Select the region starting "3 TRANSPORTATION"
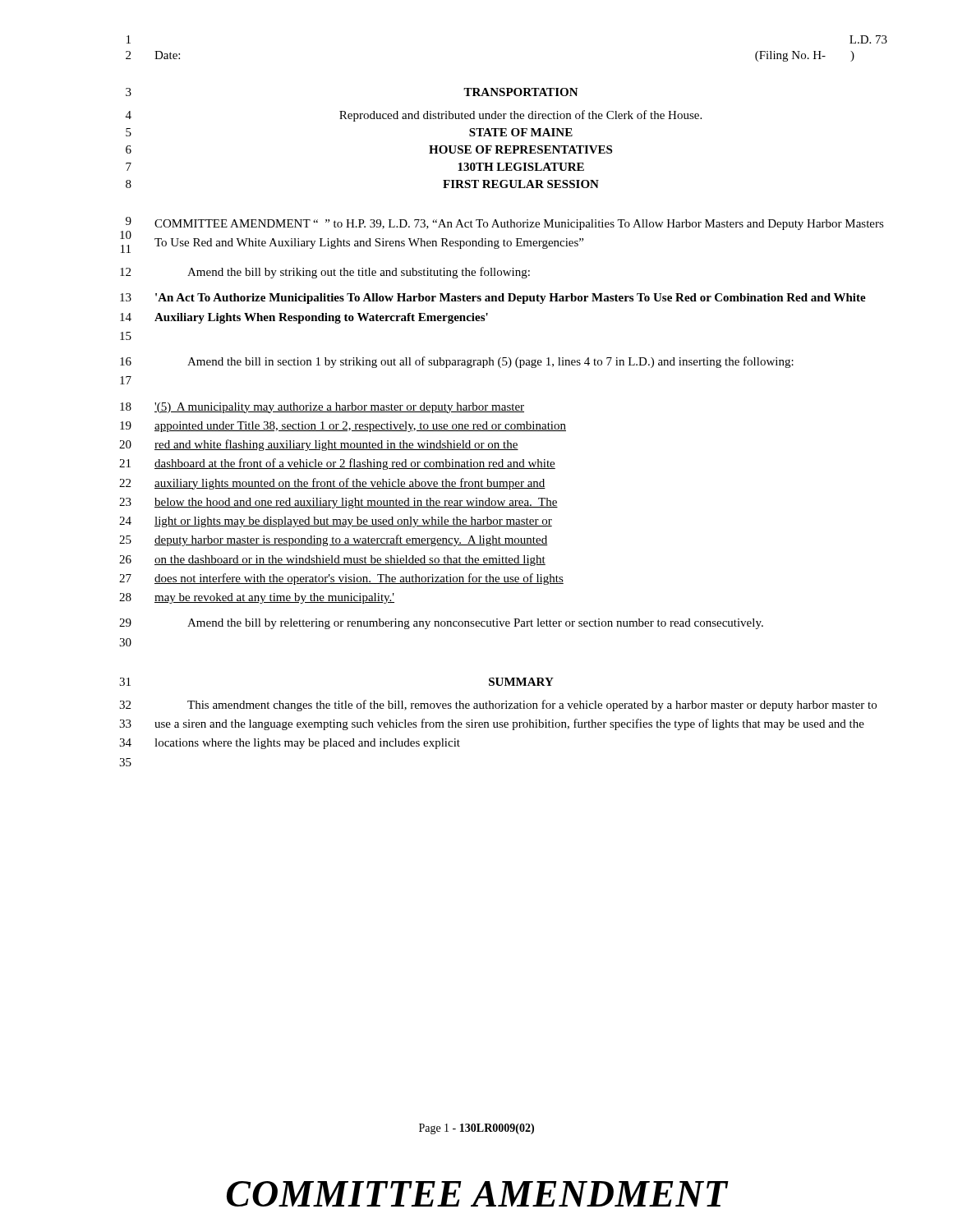This screenshot has width=953, height=1232. click(x=493, y=92)
